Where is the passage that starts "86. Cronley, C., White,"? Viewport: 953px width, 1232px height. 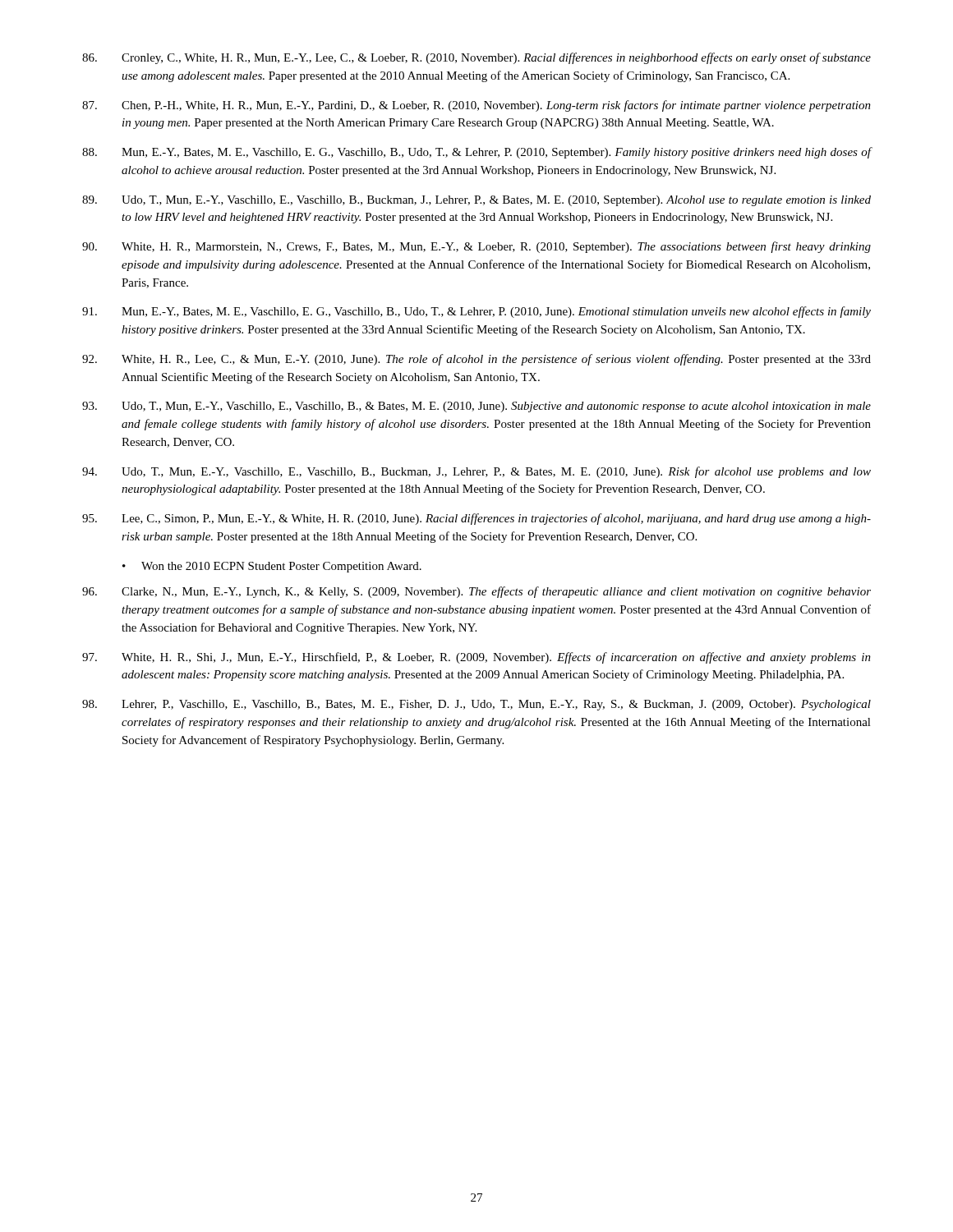coord(476,67)
